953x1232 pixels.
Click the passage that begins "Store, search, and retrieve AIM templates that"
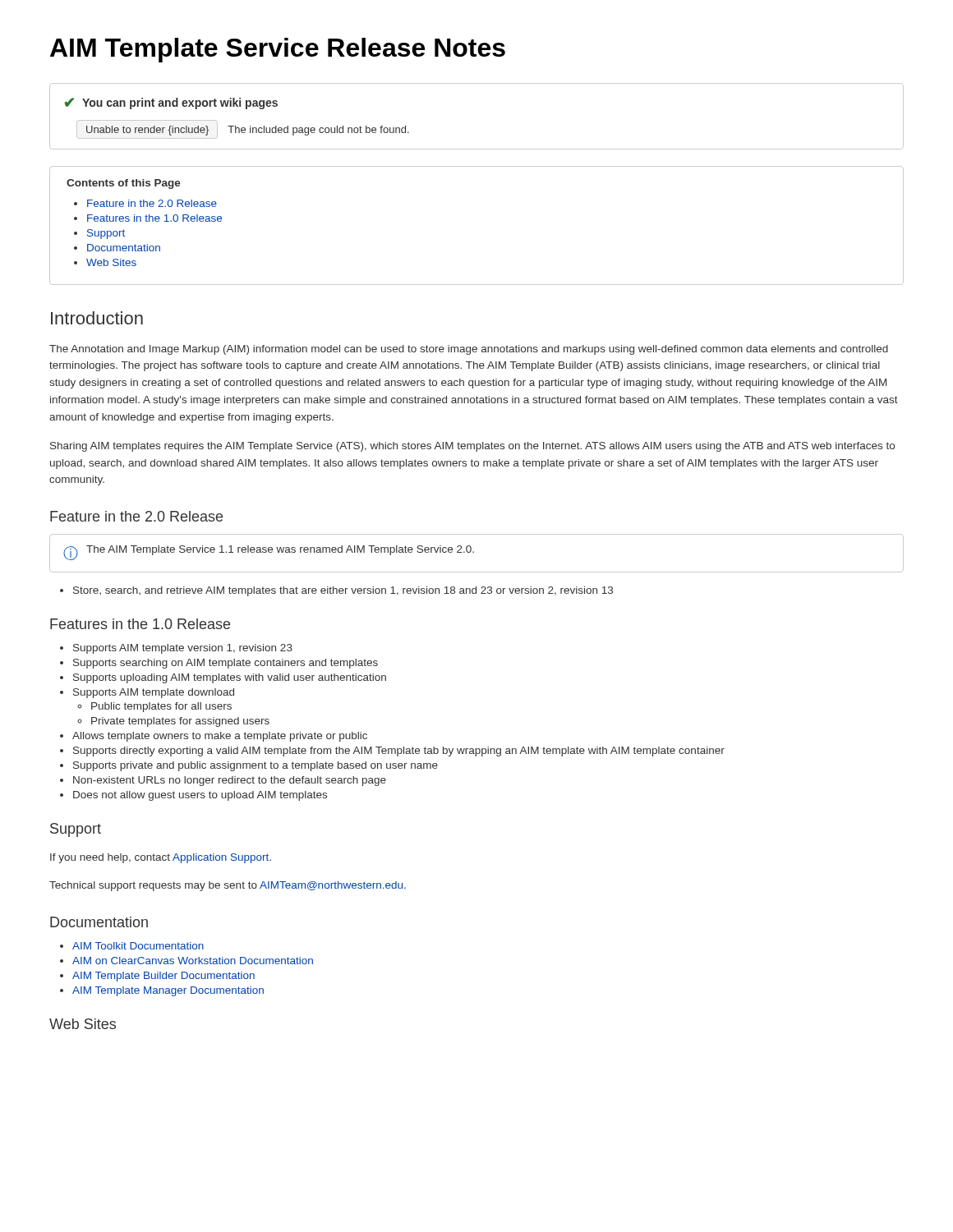point(476,590)
